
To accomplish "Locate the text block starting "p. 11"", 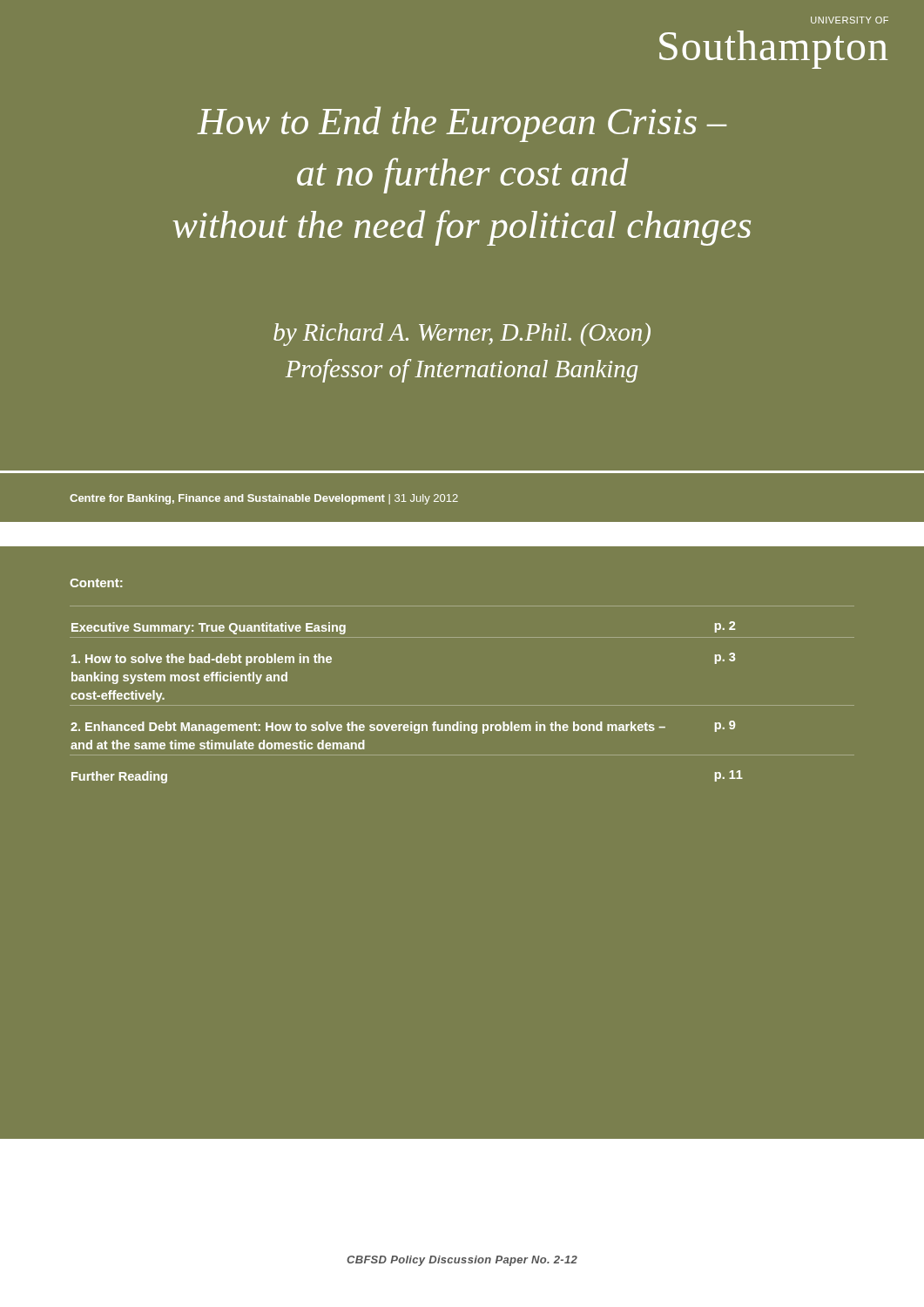I will (728, 775).
